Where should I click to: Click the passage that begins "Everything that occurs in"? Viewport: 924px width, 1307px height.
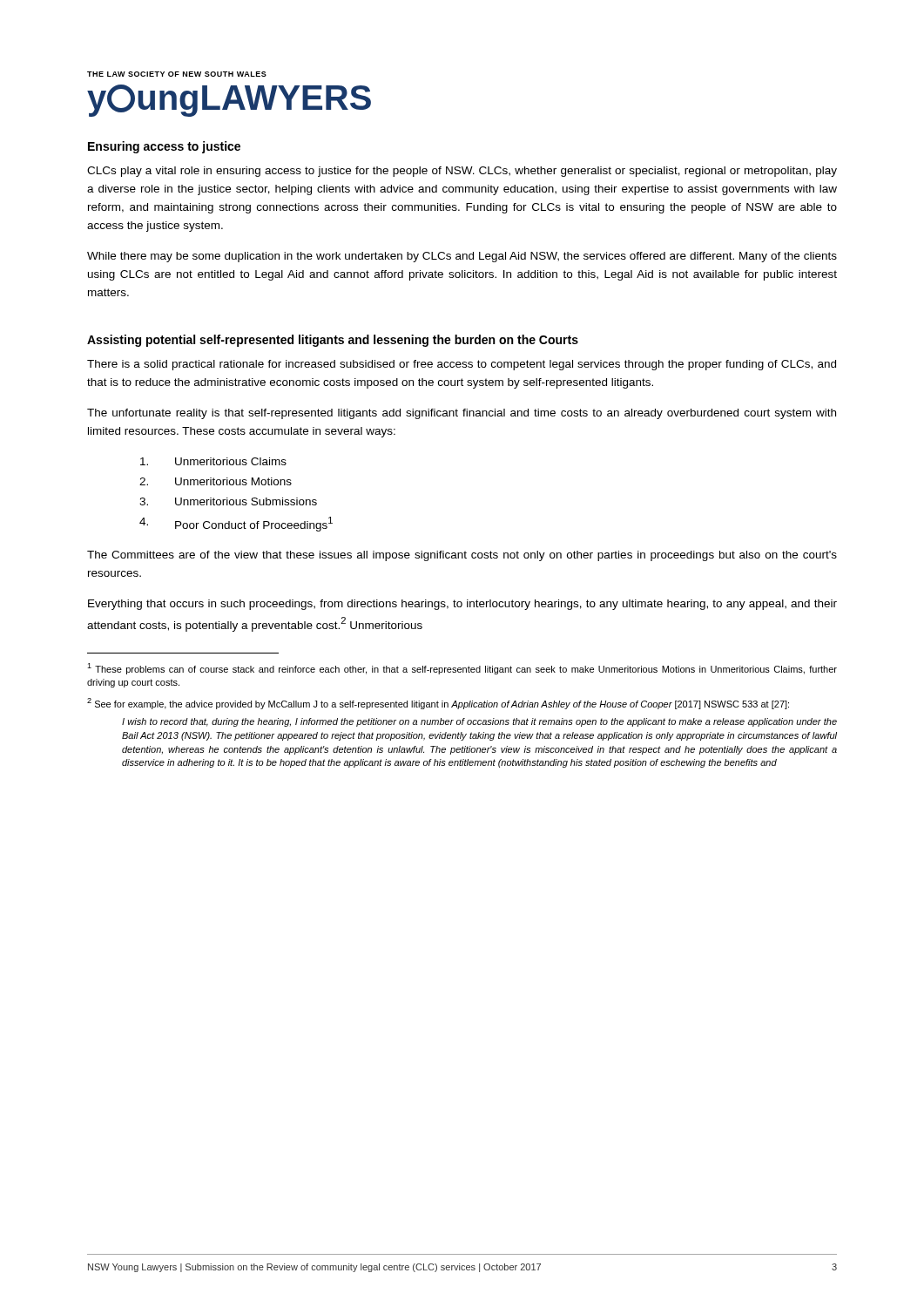(x=462, y=614)
